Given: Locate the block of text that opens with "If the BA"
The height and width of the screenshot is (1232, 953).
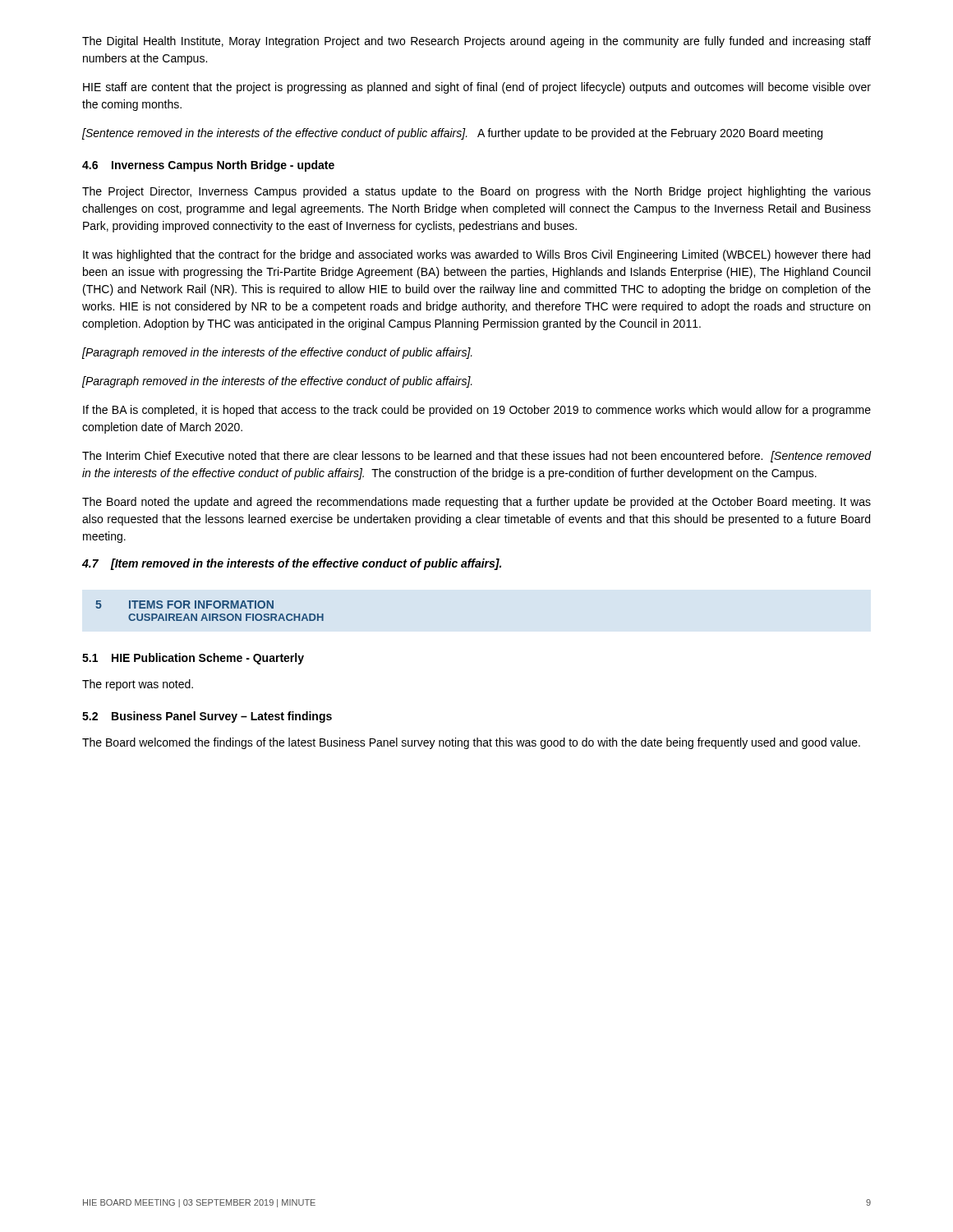Looking at the screenshot, I should coord(476,418).
